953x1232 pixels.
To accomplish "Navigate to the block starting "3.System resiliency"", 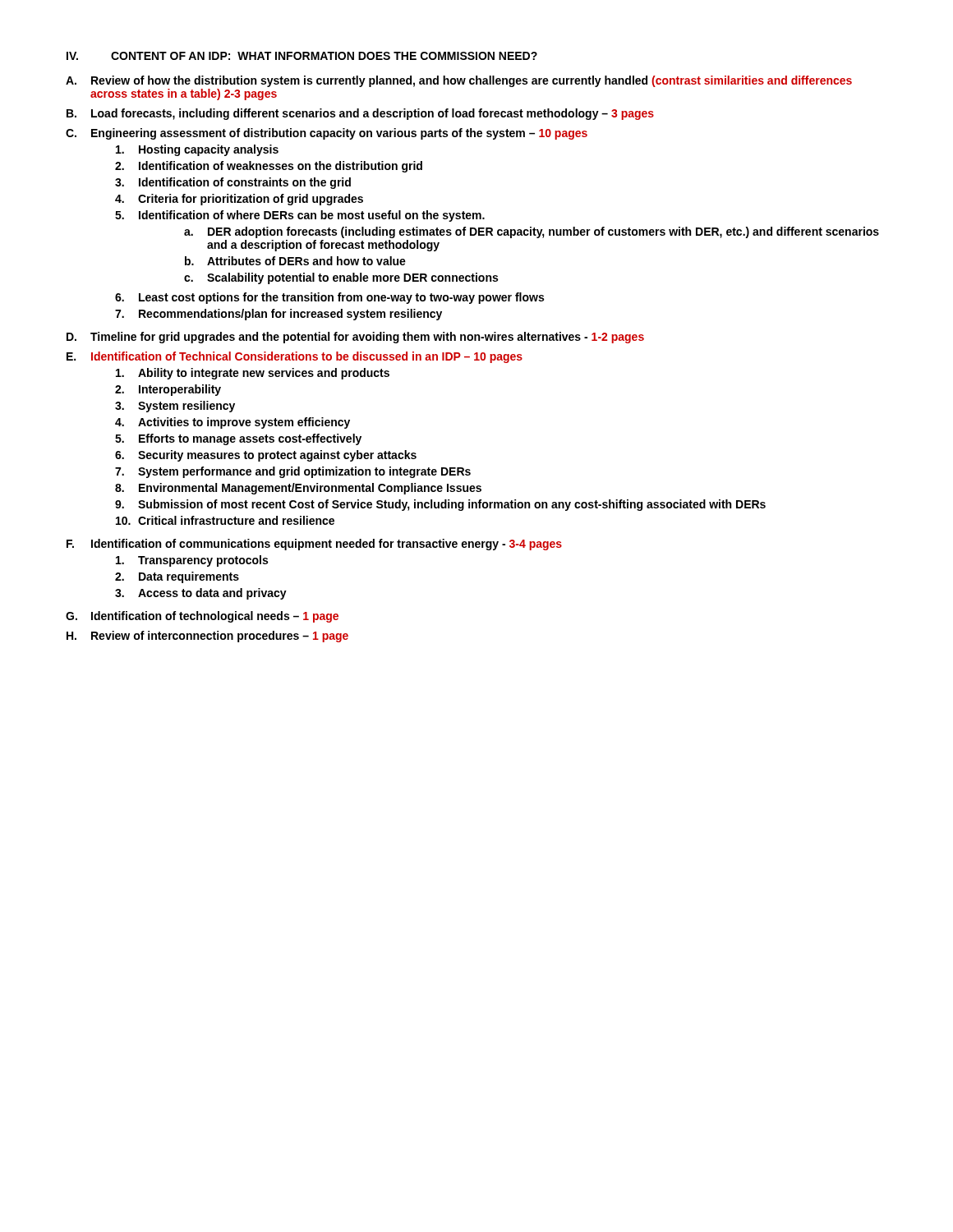I will tap(175, 407).
